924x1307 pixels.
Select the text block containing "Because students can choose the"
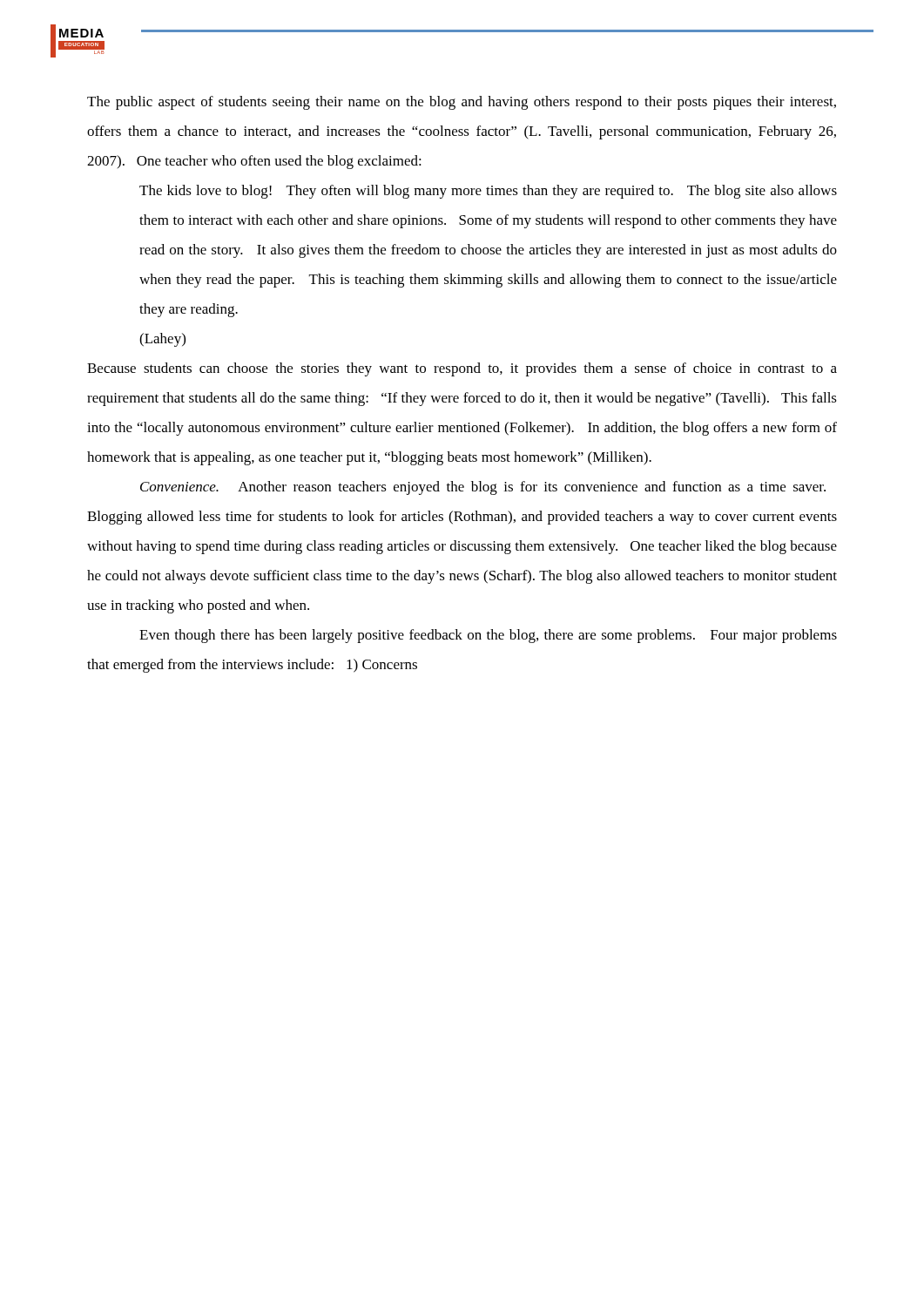(462, 413)
